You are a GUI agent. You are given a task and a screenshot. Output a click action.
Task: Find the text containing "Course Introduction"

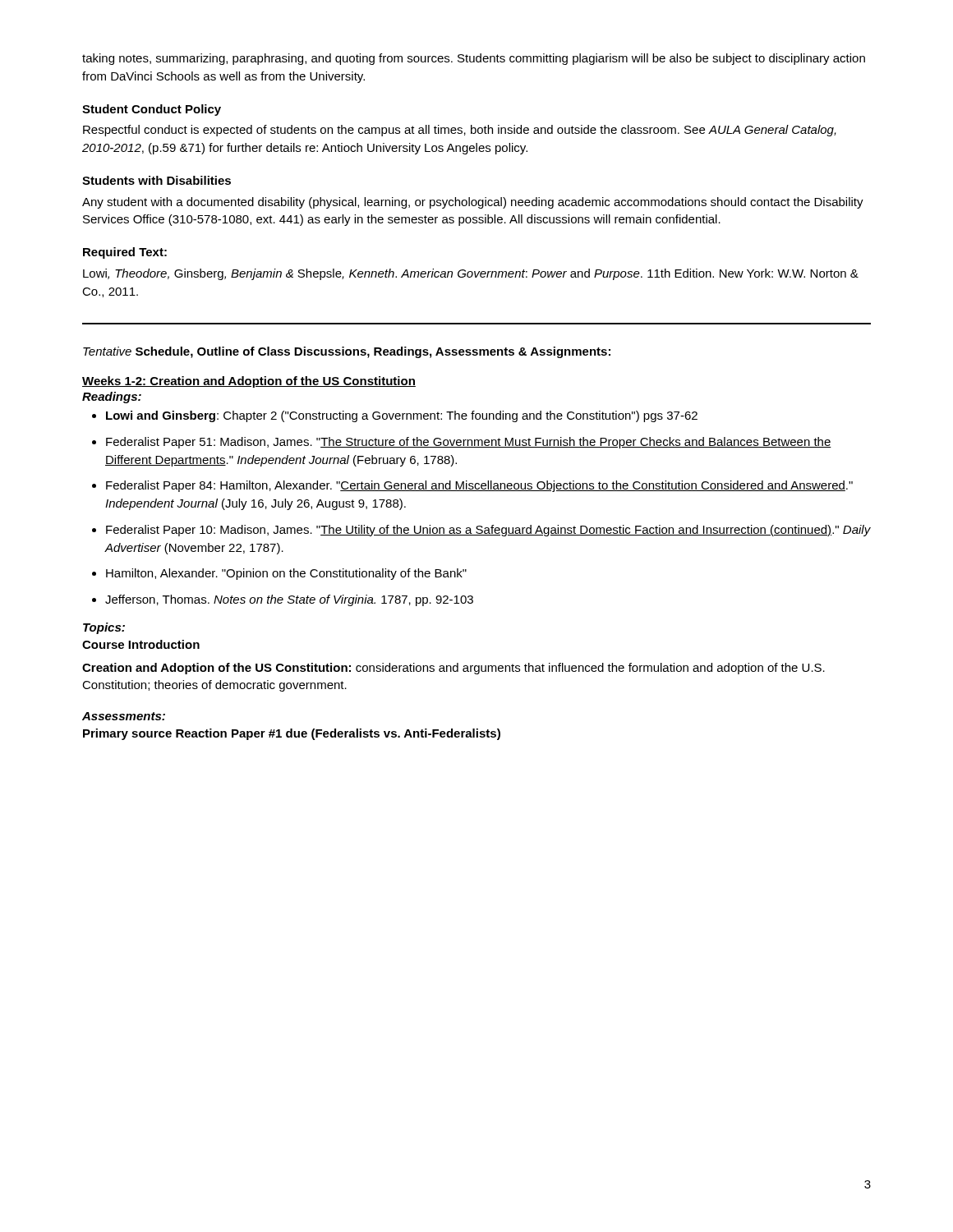[141, 644]
